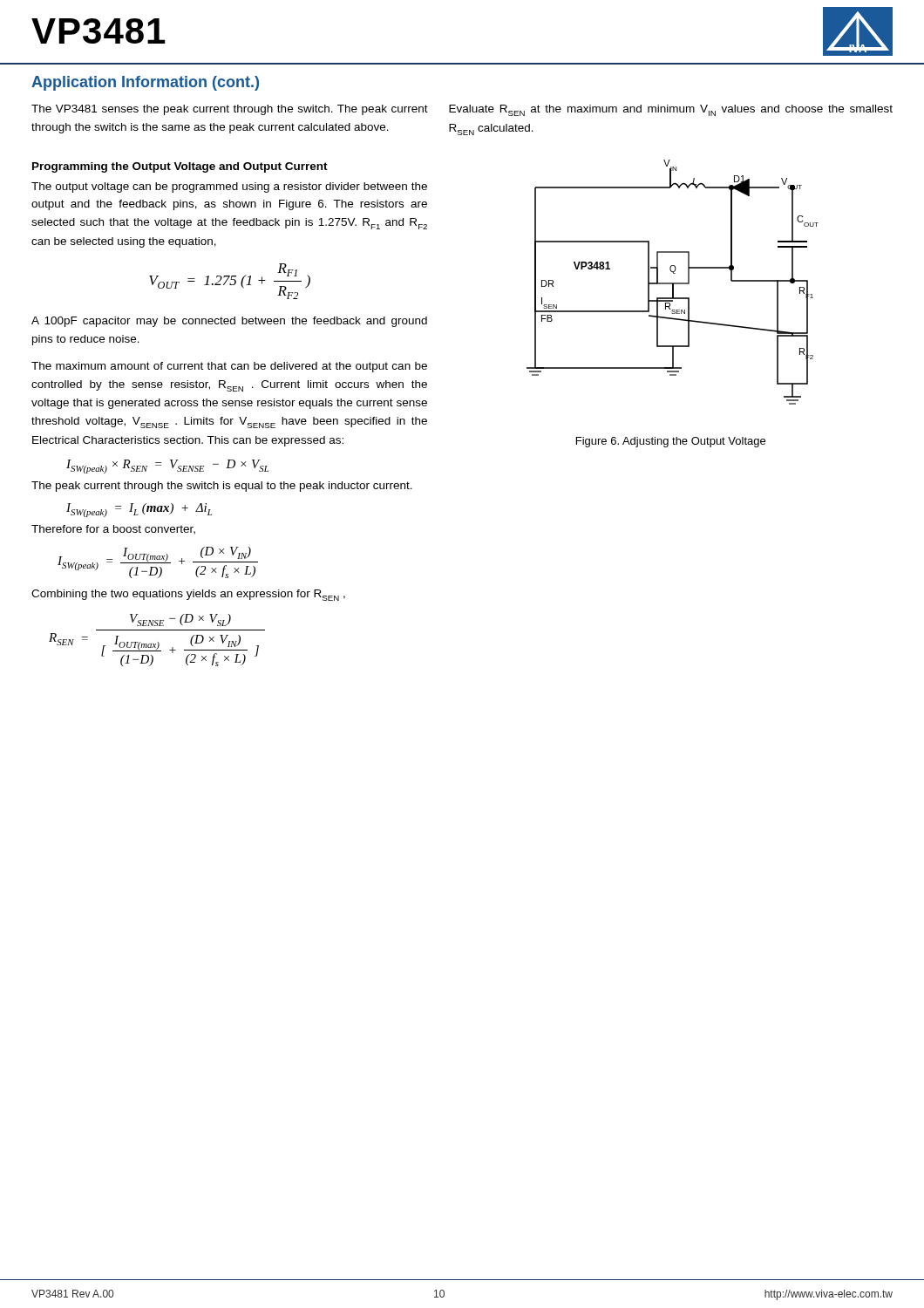
Task: Navigate to the region starting "VOUT = 1.275 (1 +"
Action: coord(229,282)
